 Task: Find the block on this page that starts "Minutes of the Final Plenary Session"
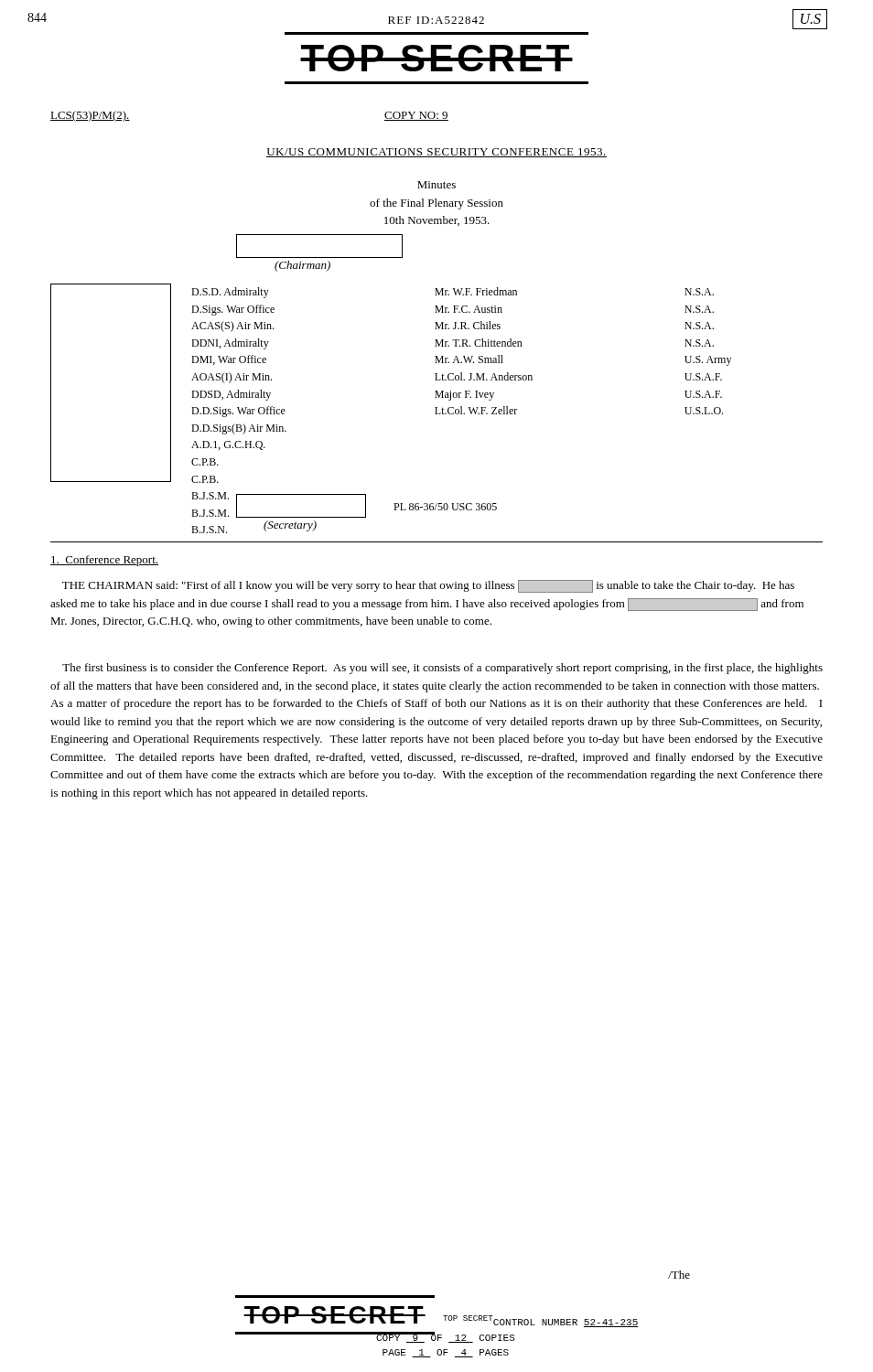(x=436, y=202)
